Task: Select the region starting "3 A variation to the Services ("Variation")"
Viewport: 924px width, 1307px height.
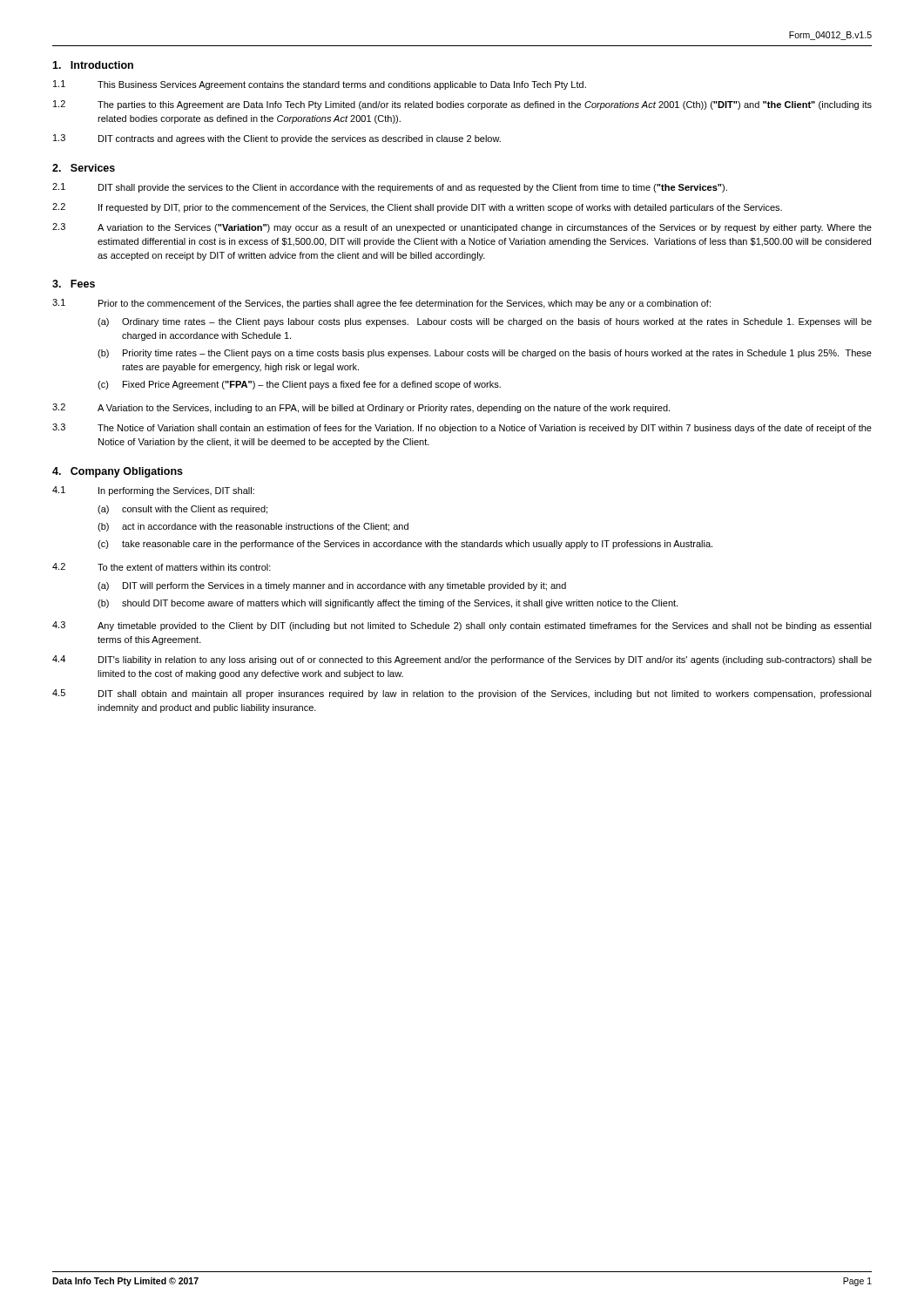Action: tap(462, 242)
